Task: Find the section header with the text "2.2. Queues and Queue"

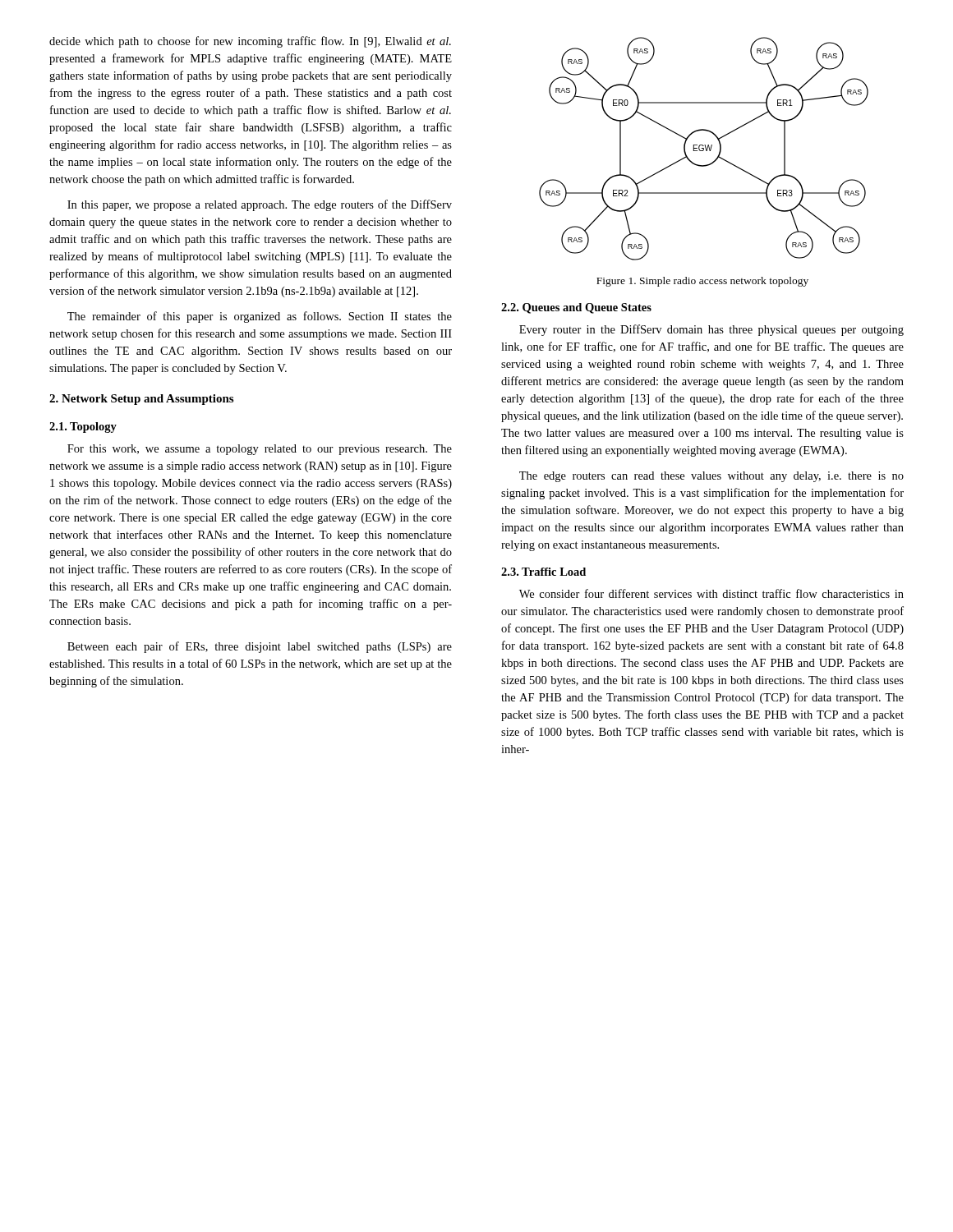Action: pyautogui.click(x=576, y=307)
